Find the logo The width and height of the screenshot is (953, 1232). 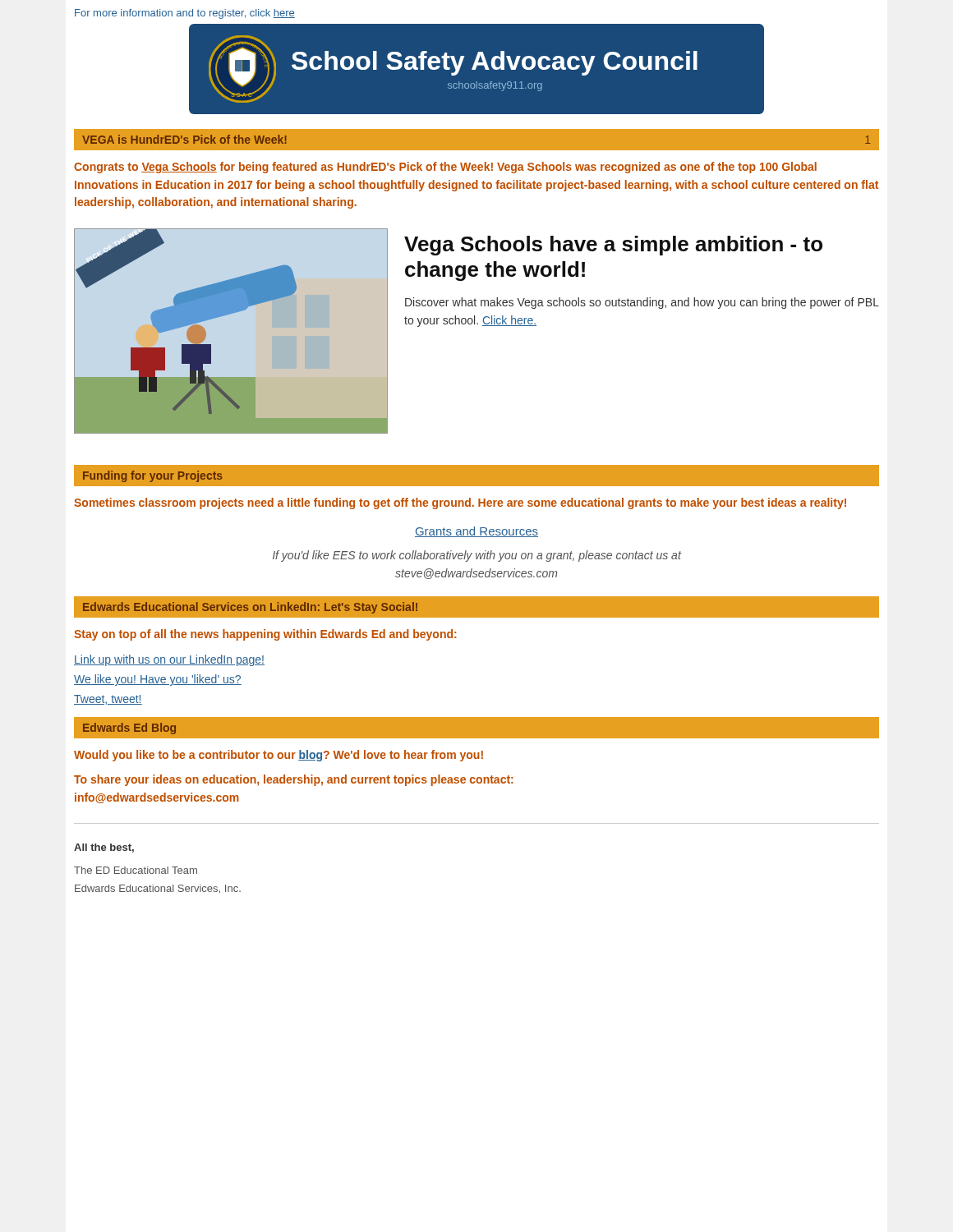coord(476,76)
